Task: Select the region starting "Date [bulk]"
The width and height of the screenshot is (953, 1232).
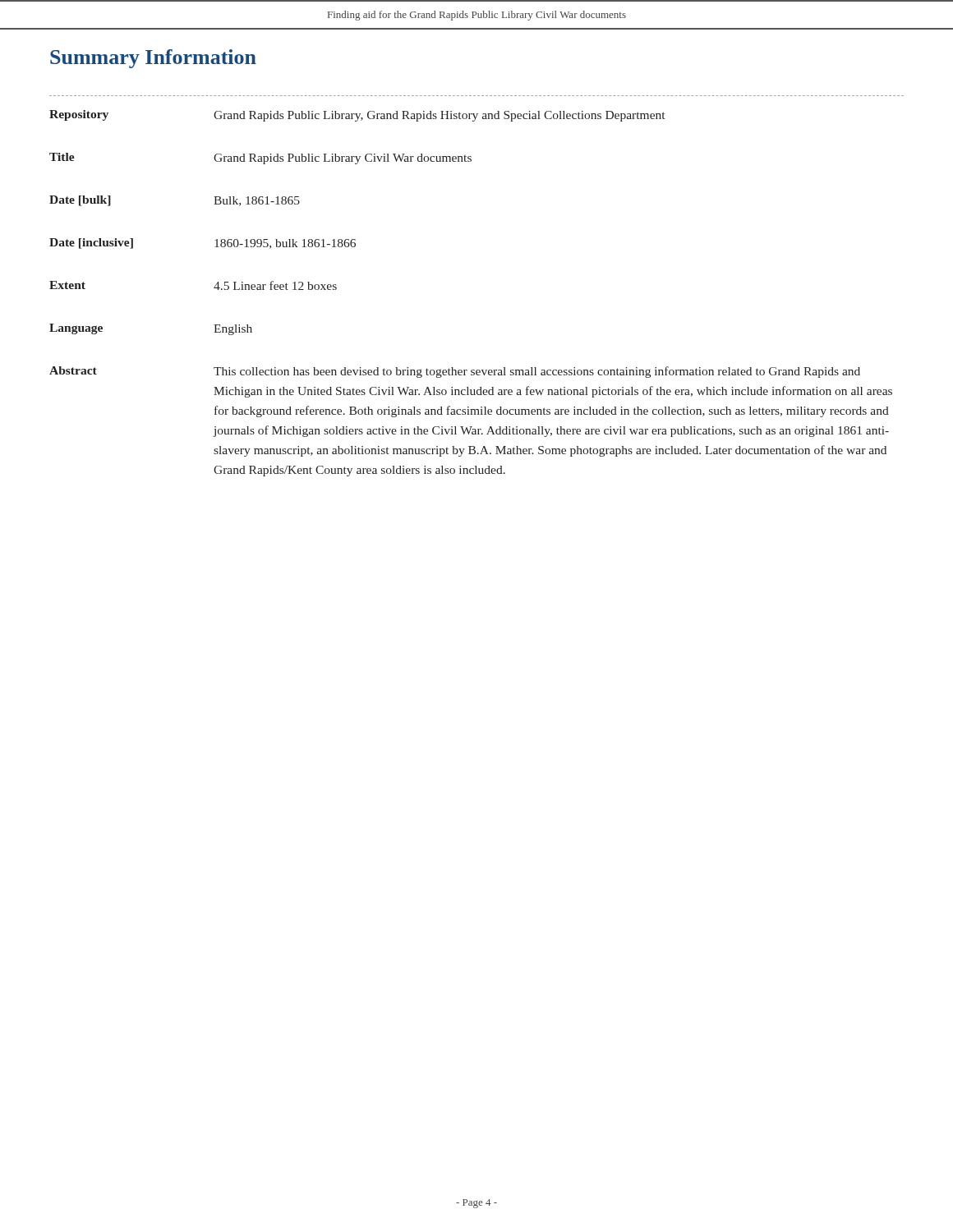Action: click(x=80, y=199)
